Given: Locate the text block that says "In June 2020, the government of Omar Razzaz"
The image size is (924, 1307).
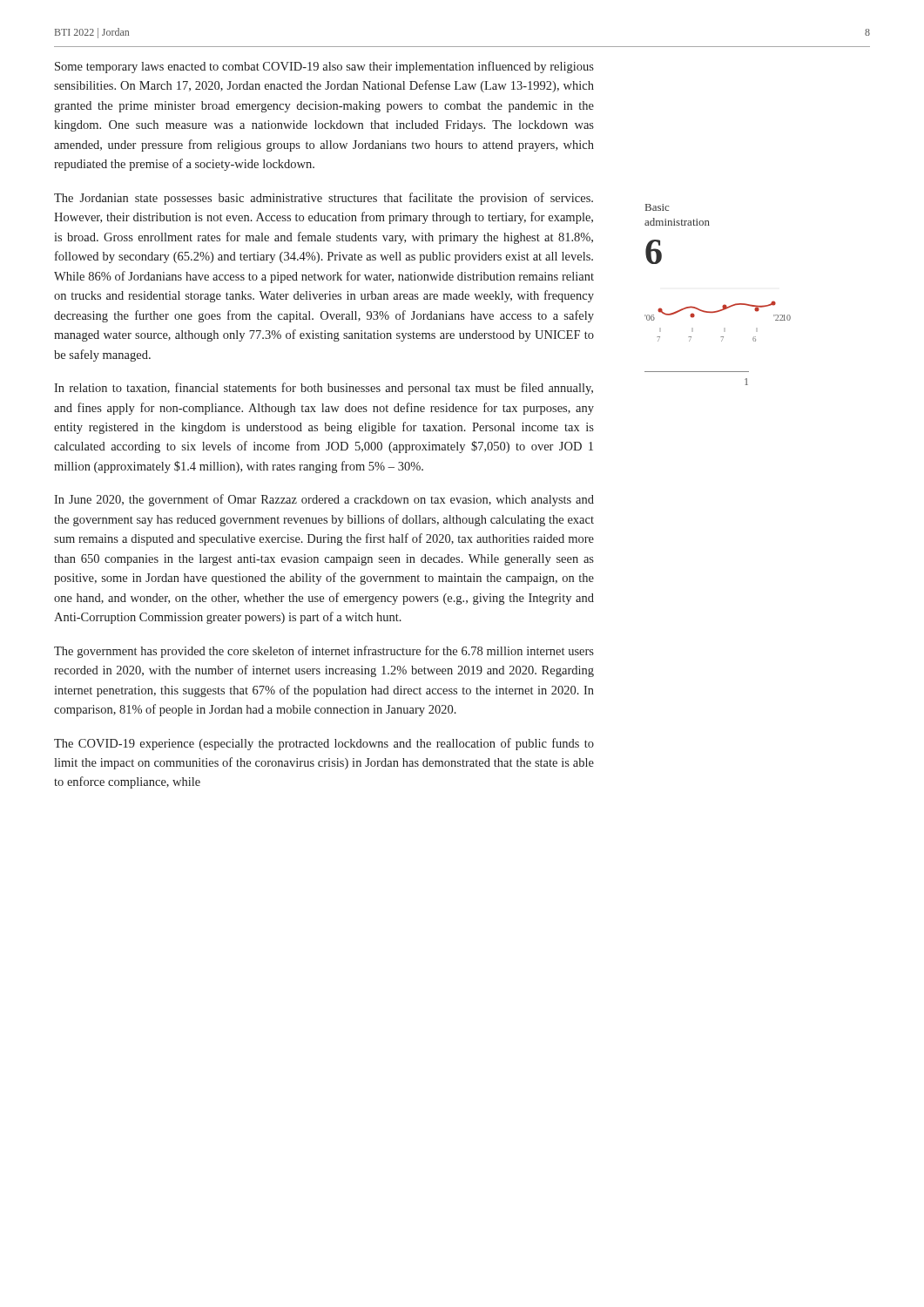Looking at the screenshot, I should [x=324, y=559].
